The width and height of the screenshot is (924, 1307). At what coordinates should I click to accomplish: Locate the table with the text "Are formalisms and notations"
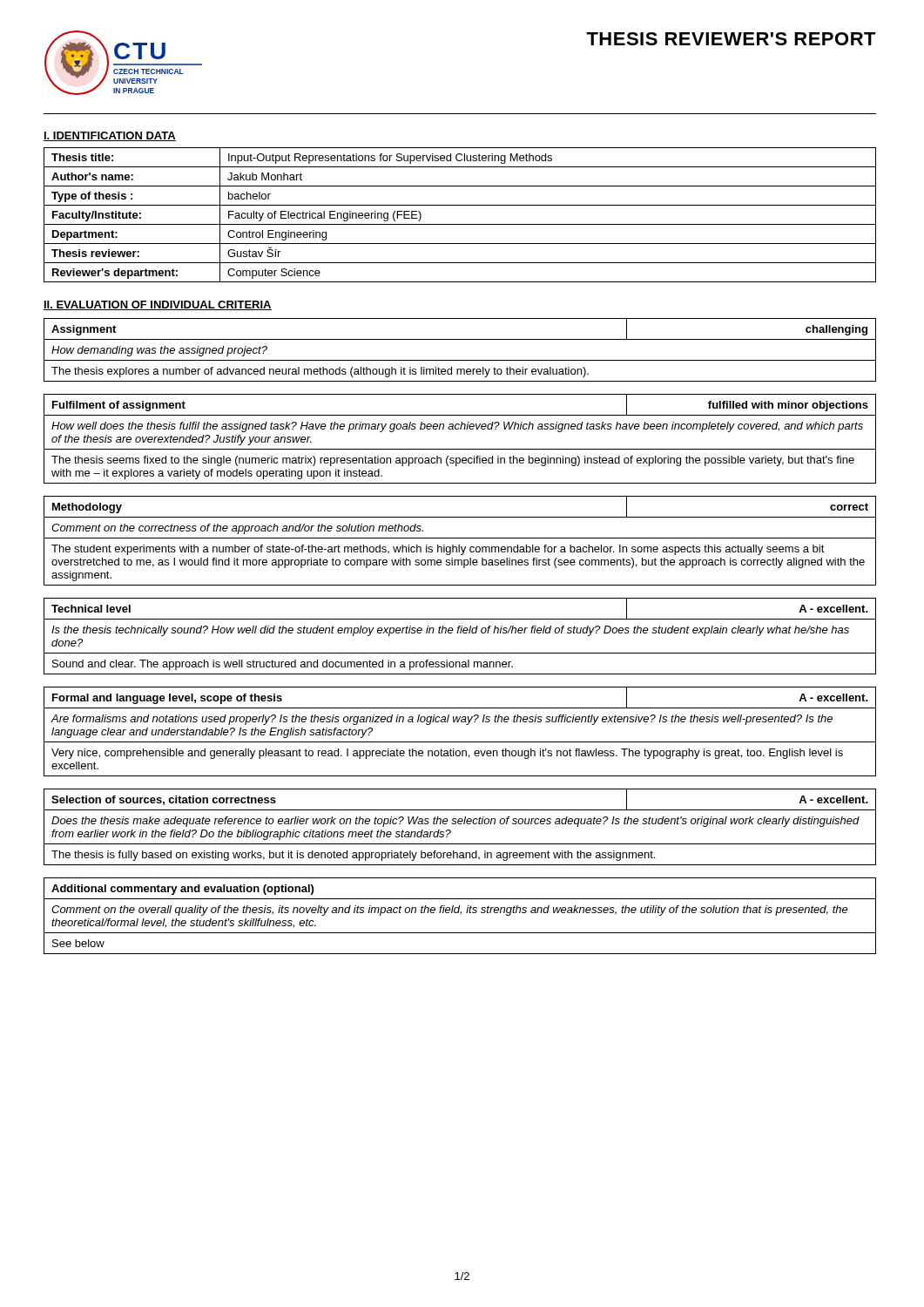[460, 731]
